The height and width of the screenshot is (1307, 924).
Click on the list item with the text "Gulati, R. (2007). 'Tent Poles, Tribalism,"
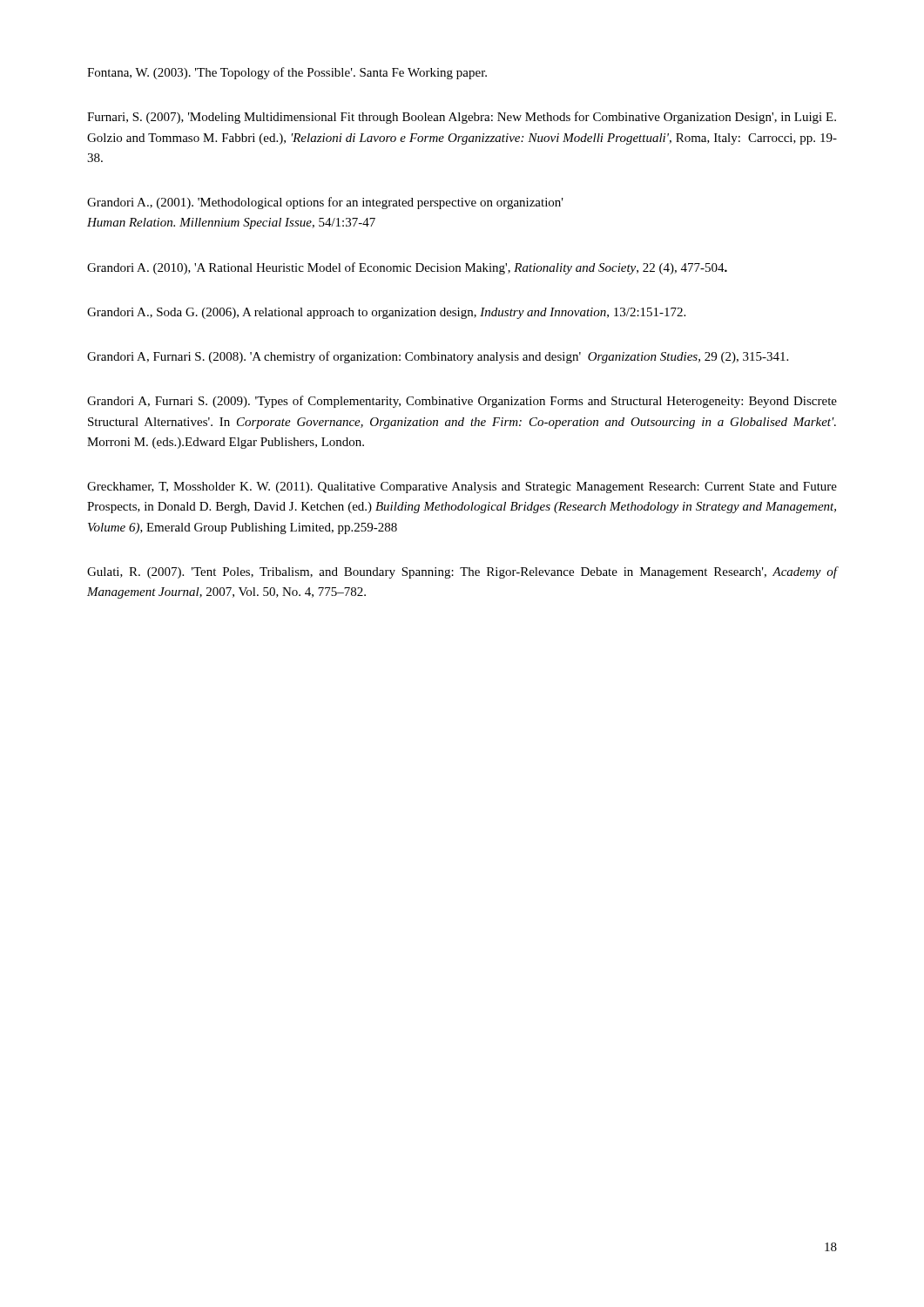[462, 581]
